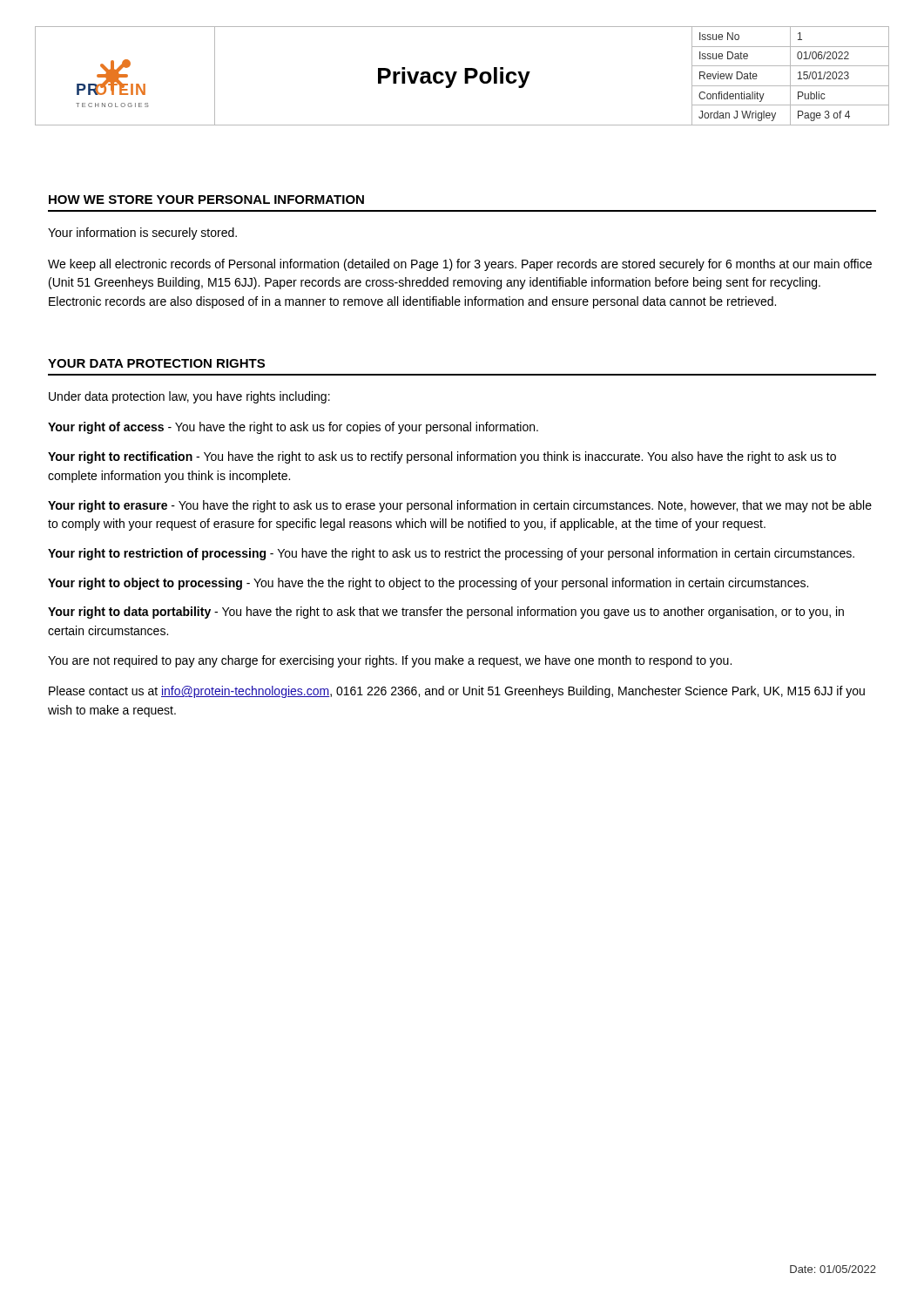The width and height of the screenshot is (924, 1307).
Task: Point to the passage starting "Your right to object to processing - You"
Action: [x=429, y=583]
